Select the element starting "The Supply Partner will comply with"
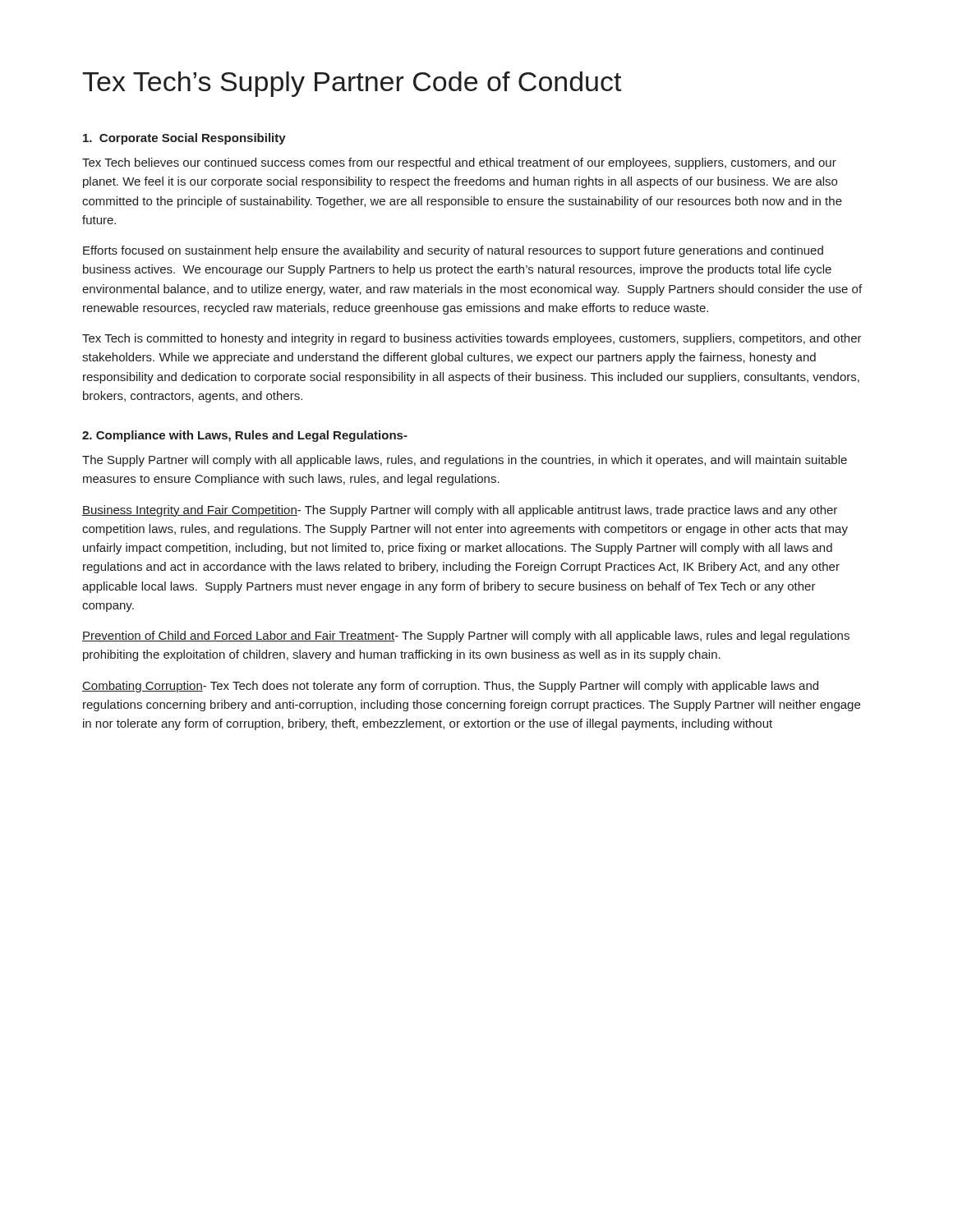This screenshot has height=1232, width=953. 476,469
